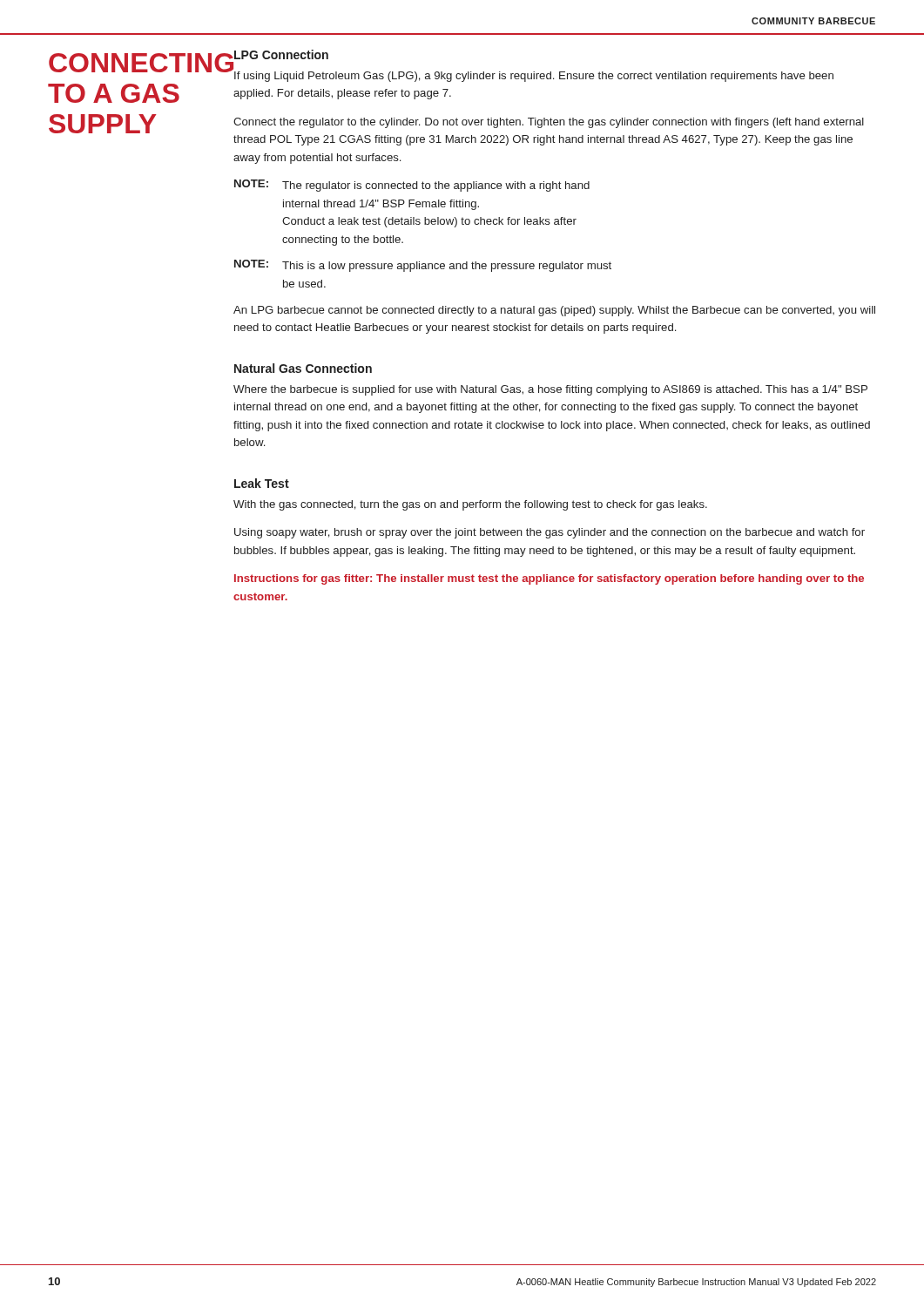Locate the section header that says "Leak Test"
The height and width of the screenshot is (1307, 924).
pos(261,483)
